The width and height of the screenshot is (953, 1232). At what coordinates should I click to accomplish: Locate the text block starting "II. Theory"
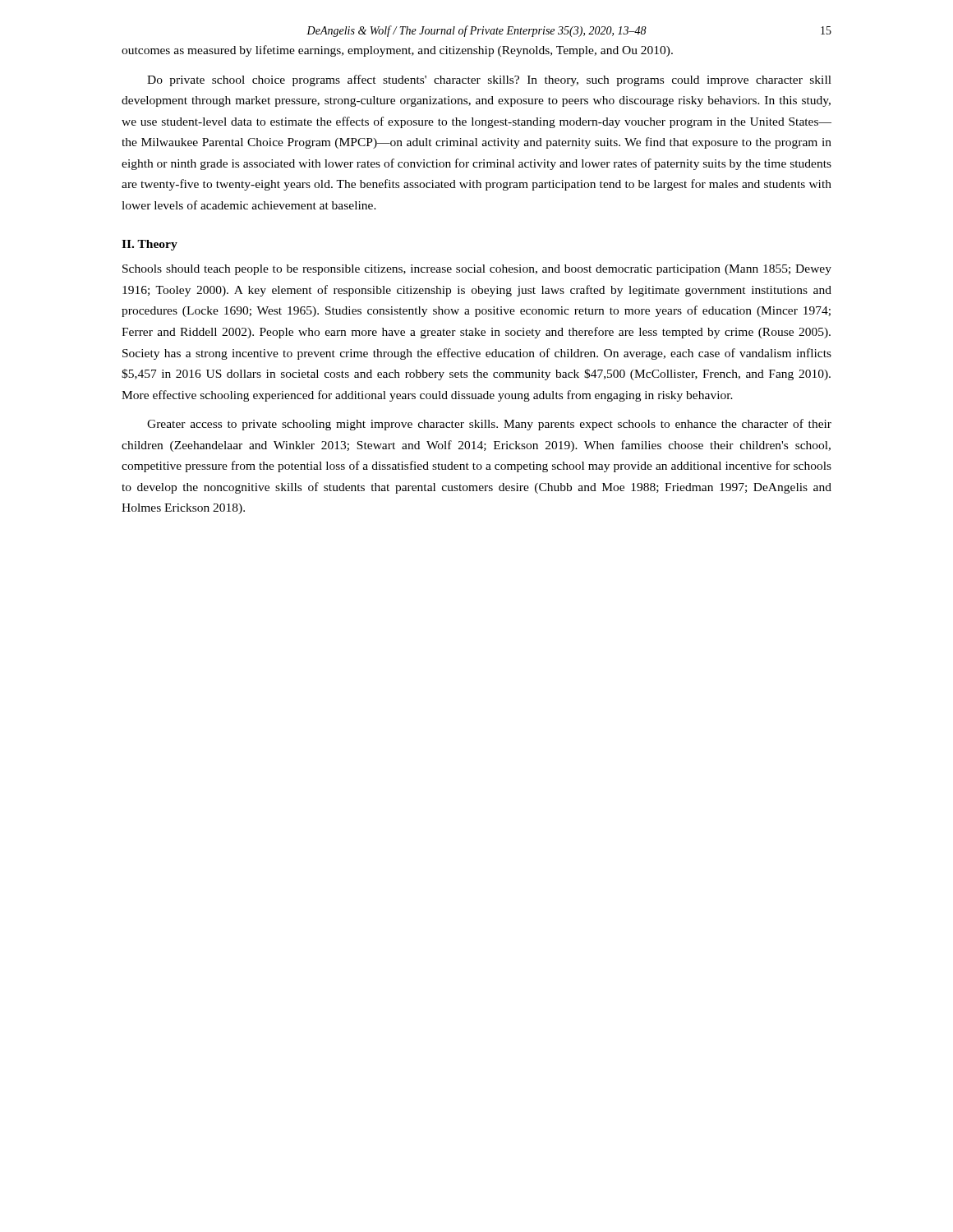[150, 245]
